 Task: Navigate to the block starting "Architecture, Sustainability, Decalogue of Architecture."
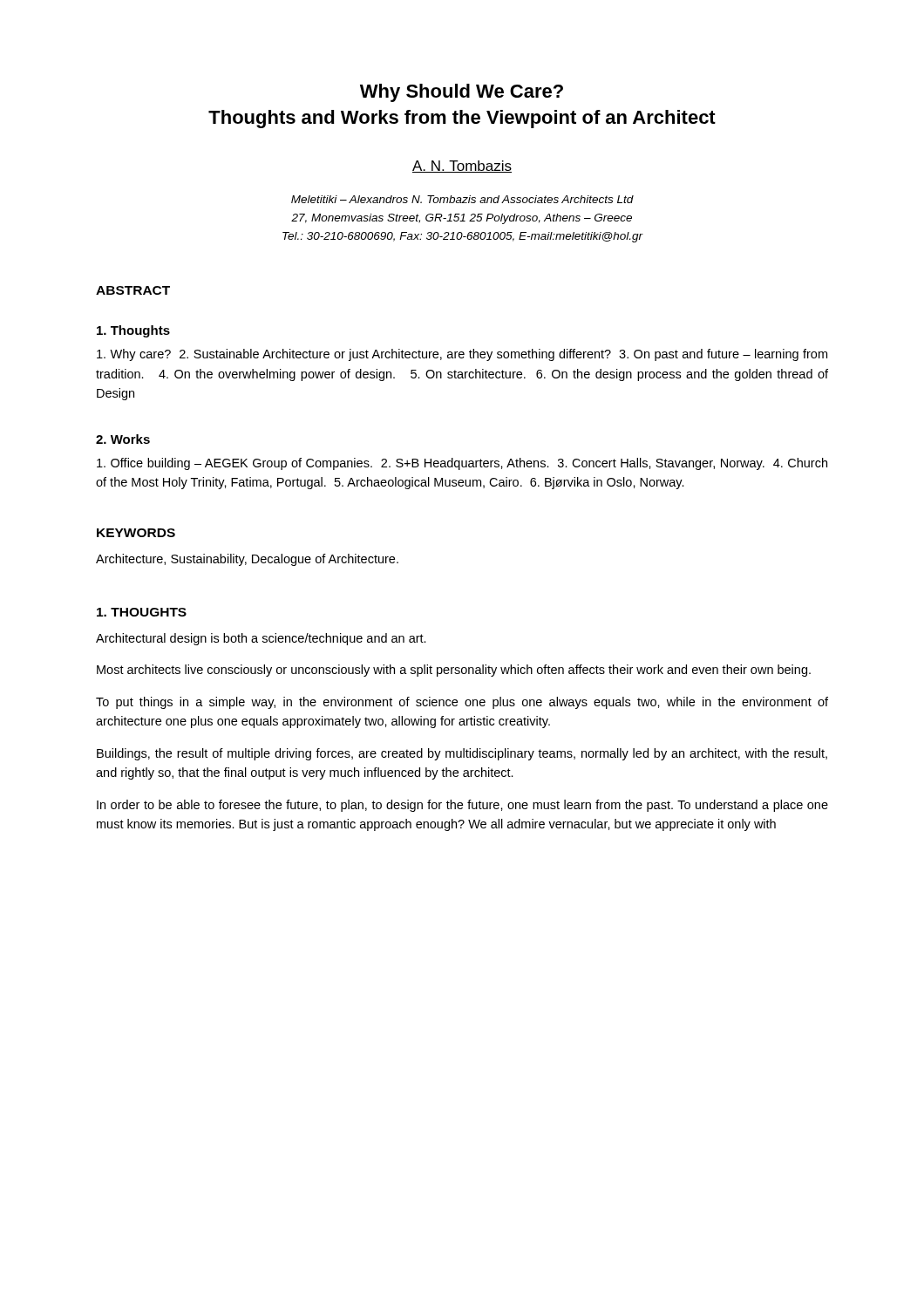248,559
